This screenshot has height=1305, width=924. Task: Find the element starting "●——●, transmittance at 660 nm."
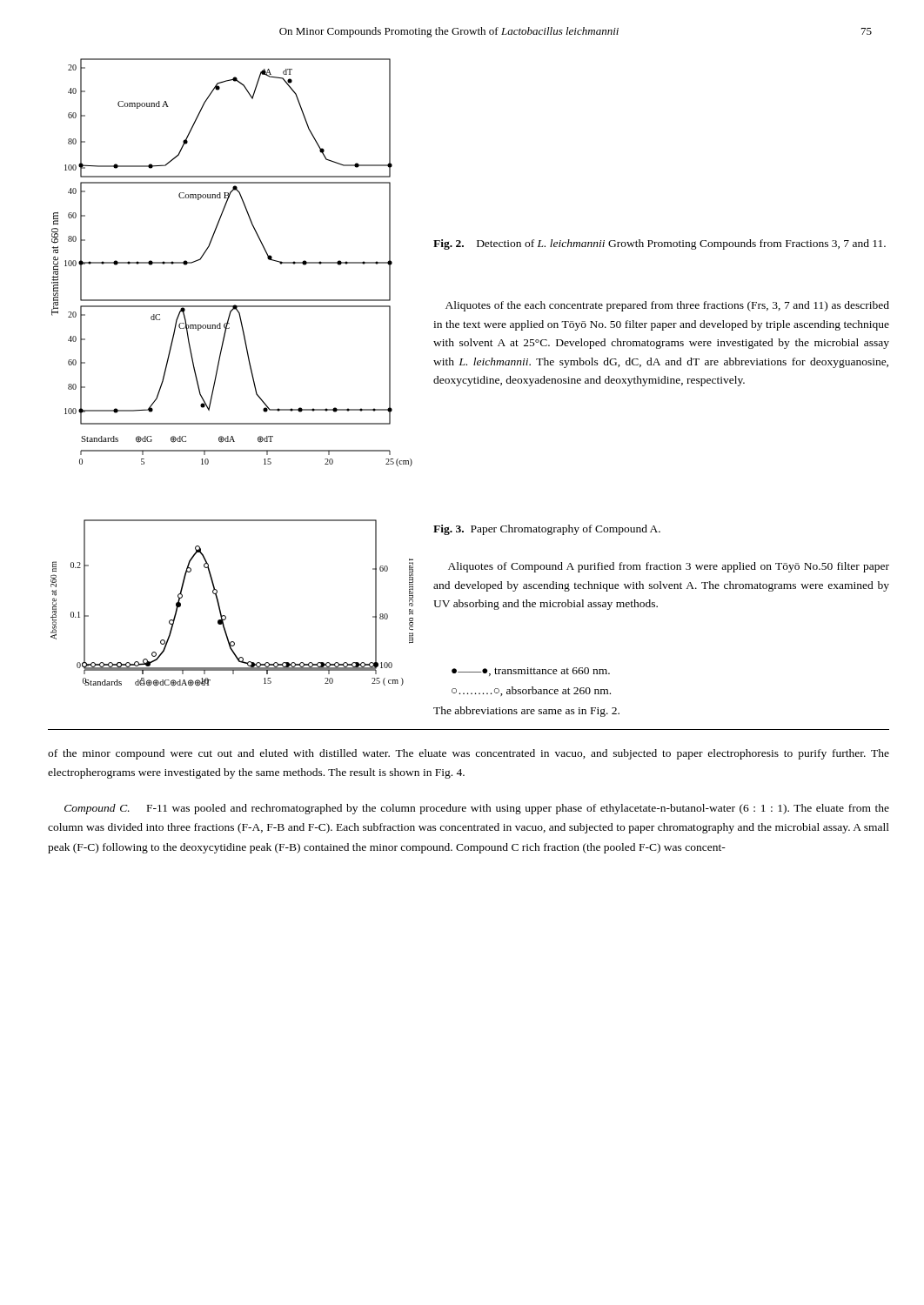(531, 670)
